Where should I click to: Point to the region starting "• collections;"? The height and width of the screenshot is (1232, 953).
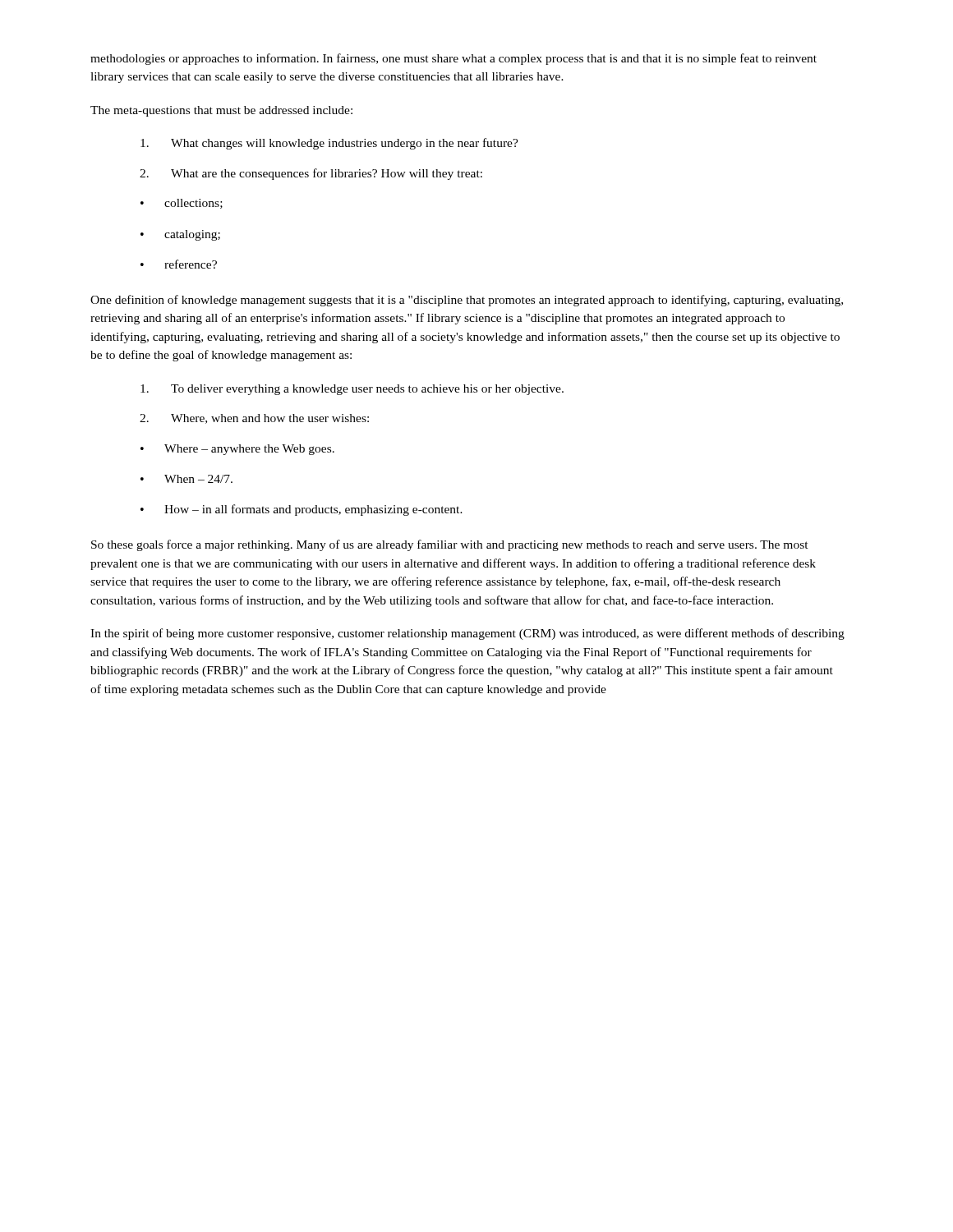[182, 204]
